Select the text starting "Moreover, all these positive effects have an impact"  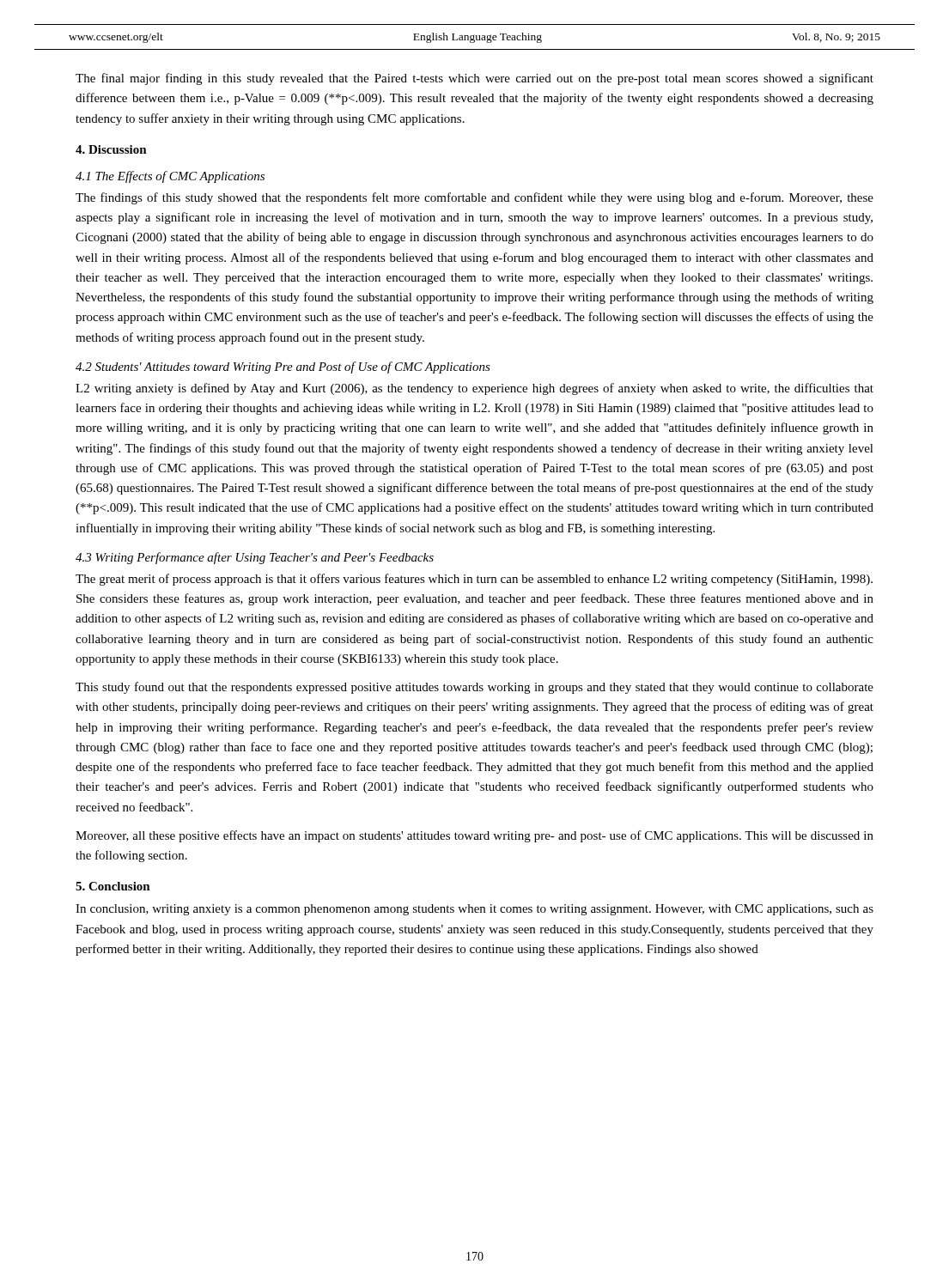[x=474, y=845]
